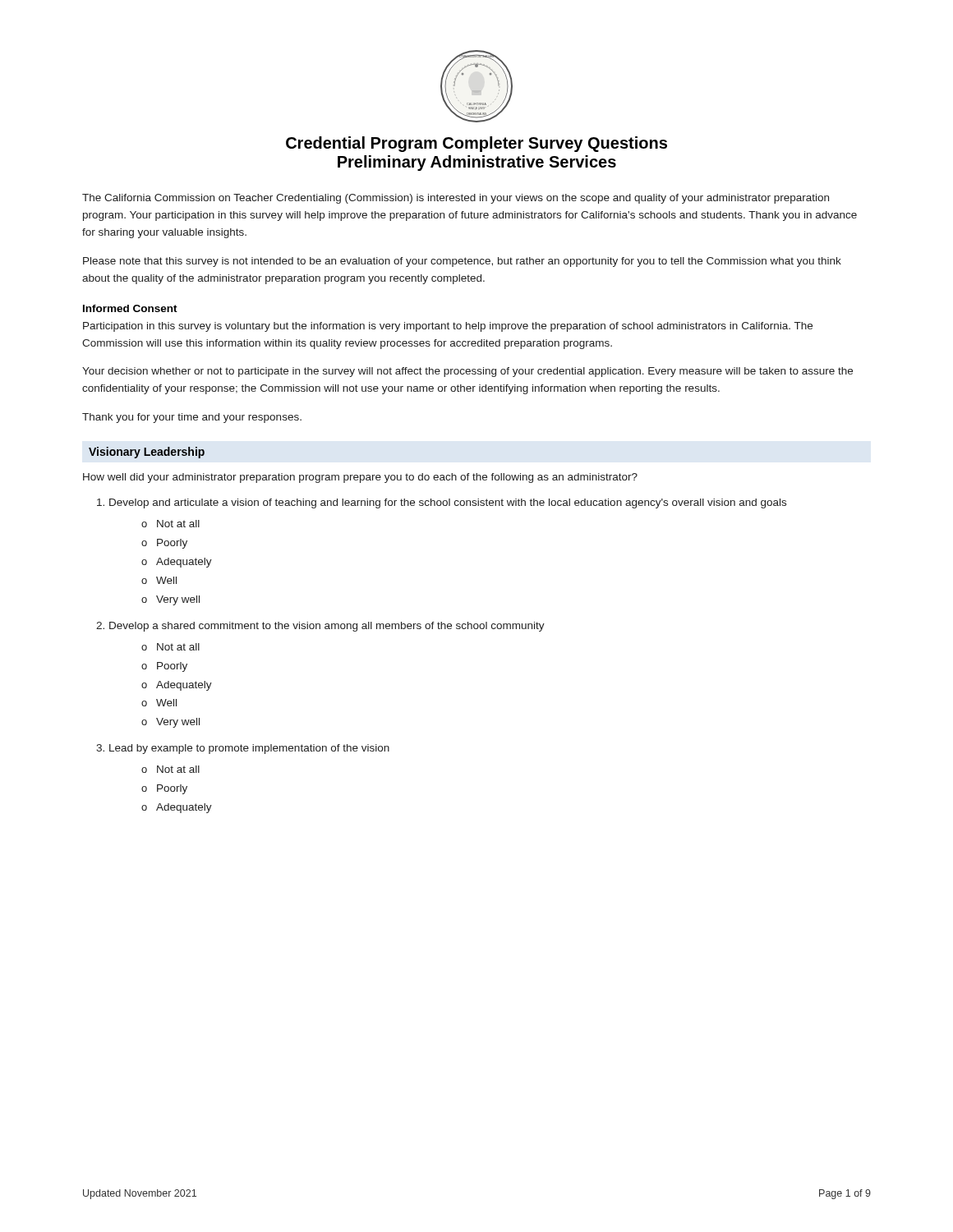Point to the passage starting "Informed Consent"
953x1232 pixels.
[x=130, y=308]
